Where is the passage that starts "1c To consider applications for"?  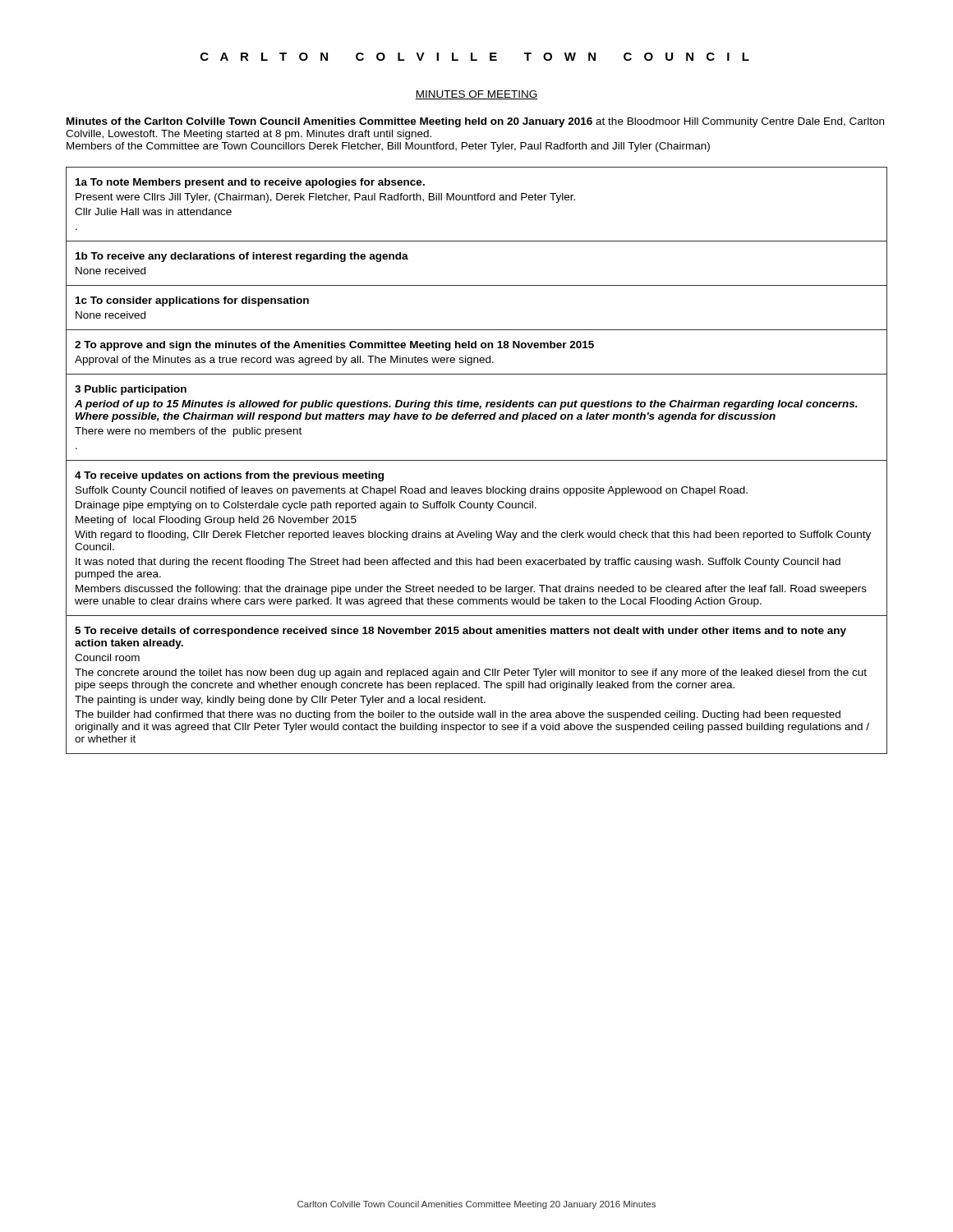click(192, 301)
